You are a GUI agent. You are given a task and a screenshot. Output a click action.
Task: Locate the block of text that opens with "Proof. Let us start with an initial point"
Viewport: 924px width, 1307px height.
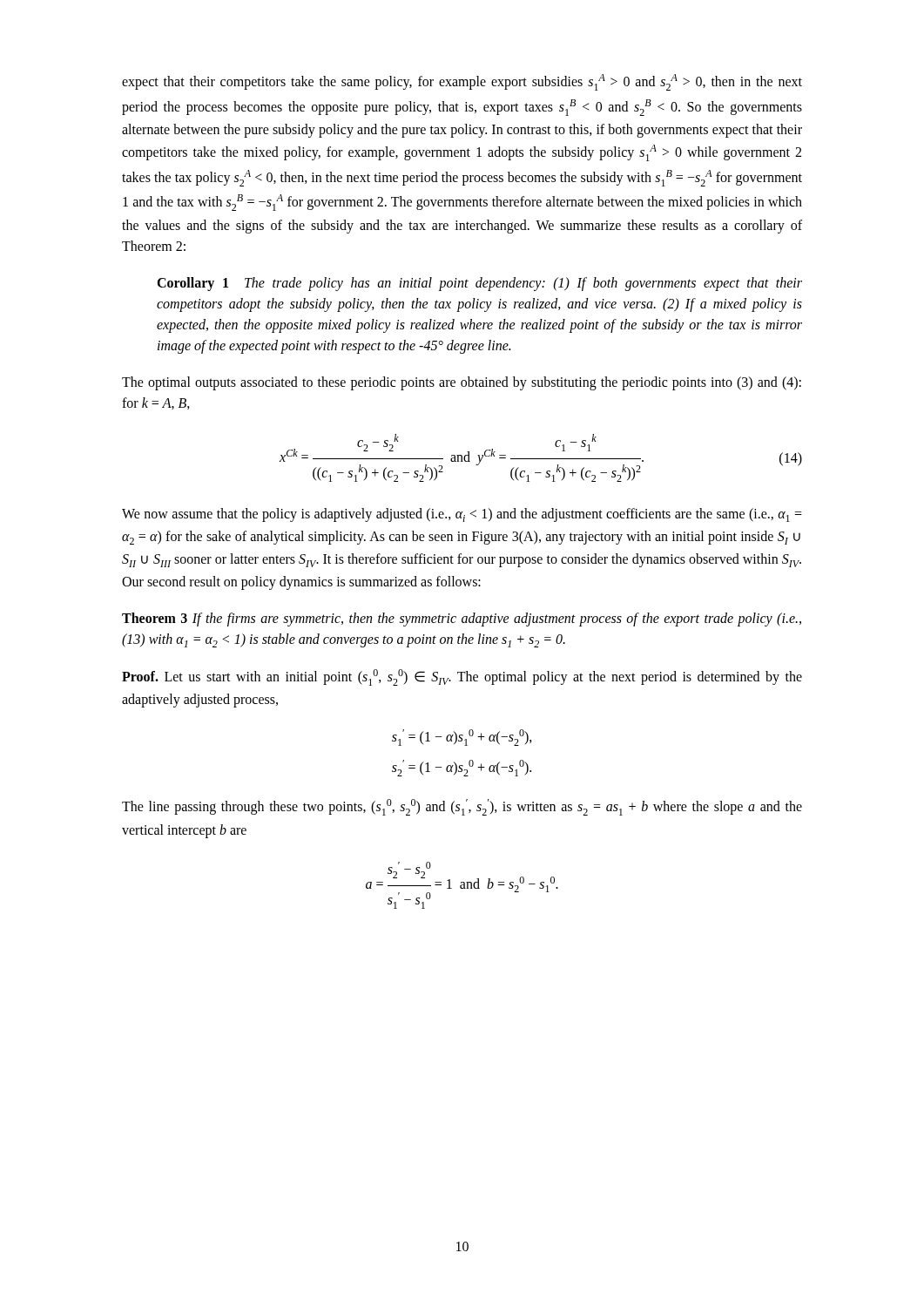(x=462, y=687)
